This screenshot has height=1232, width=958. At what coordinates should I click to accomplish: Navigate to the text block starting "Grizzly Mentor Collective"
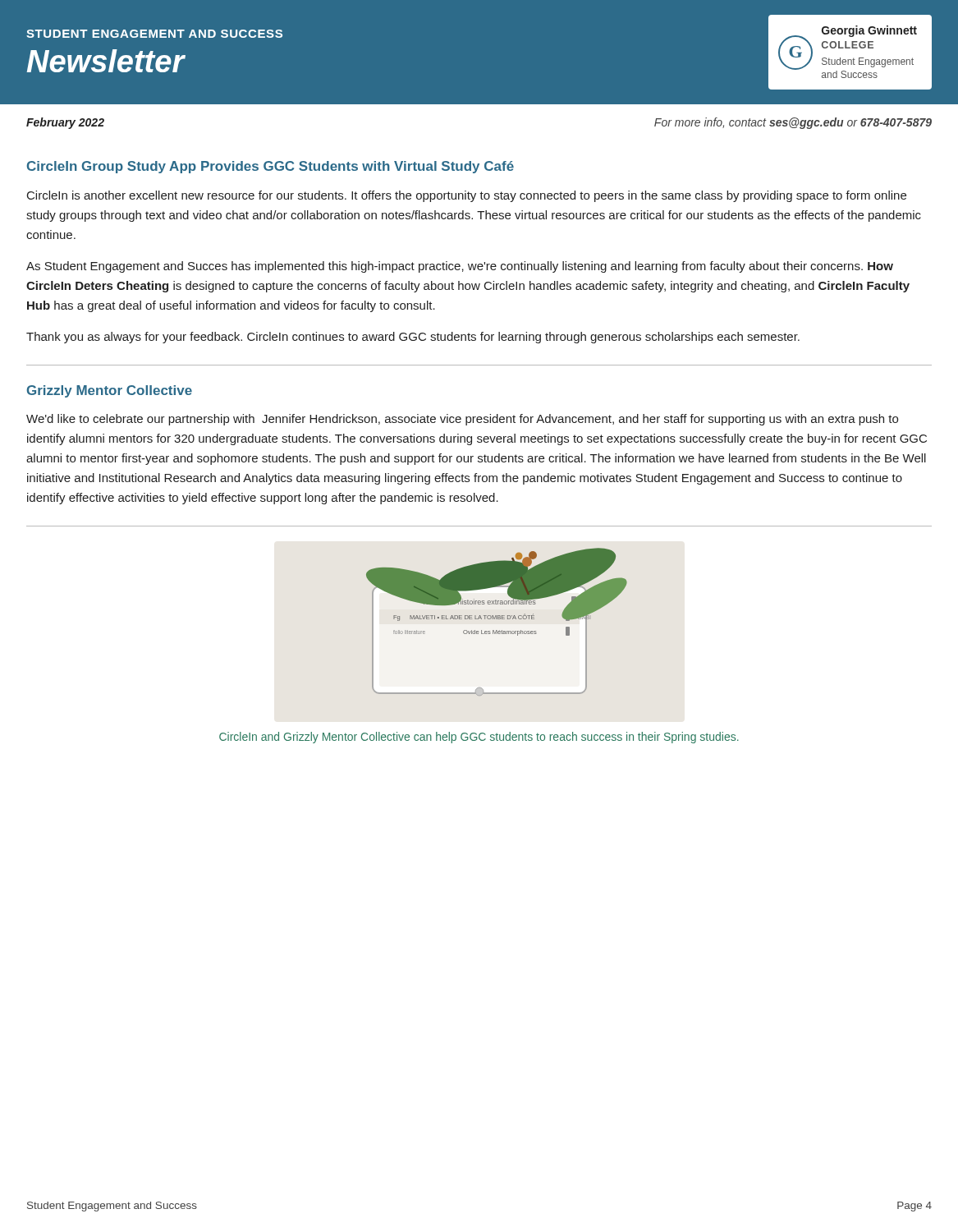(109, 390)
